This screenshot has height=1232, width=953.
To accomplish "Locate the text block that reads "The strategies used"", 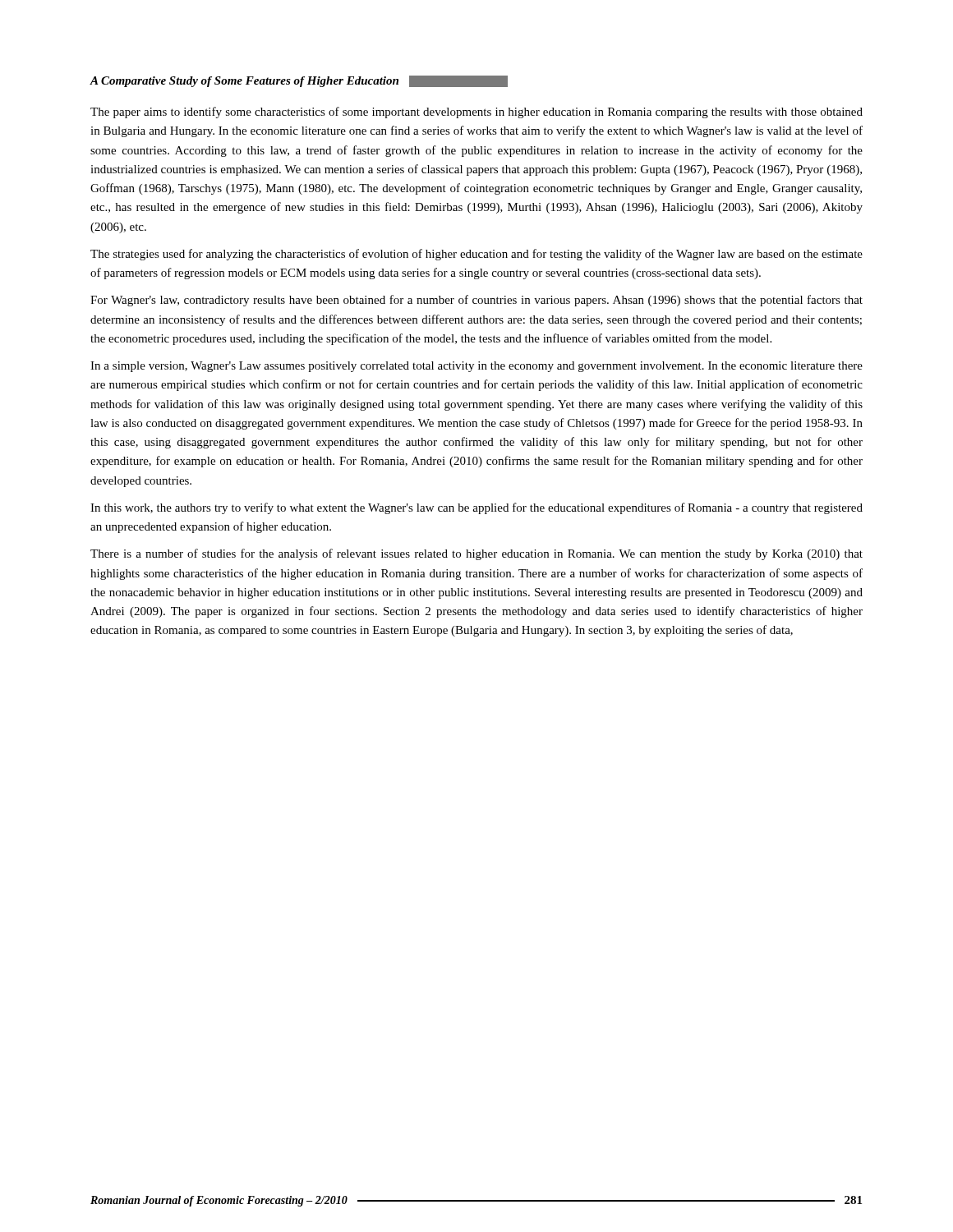I will pyautogui.click(x=476, y=263).
